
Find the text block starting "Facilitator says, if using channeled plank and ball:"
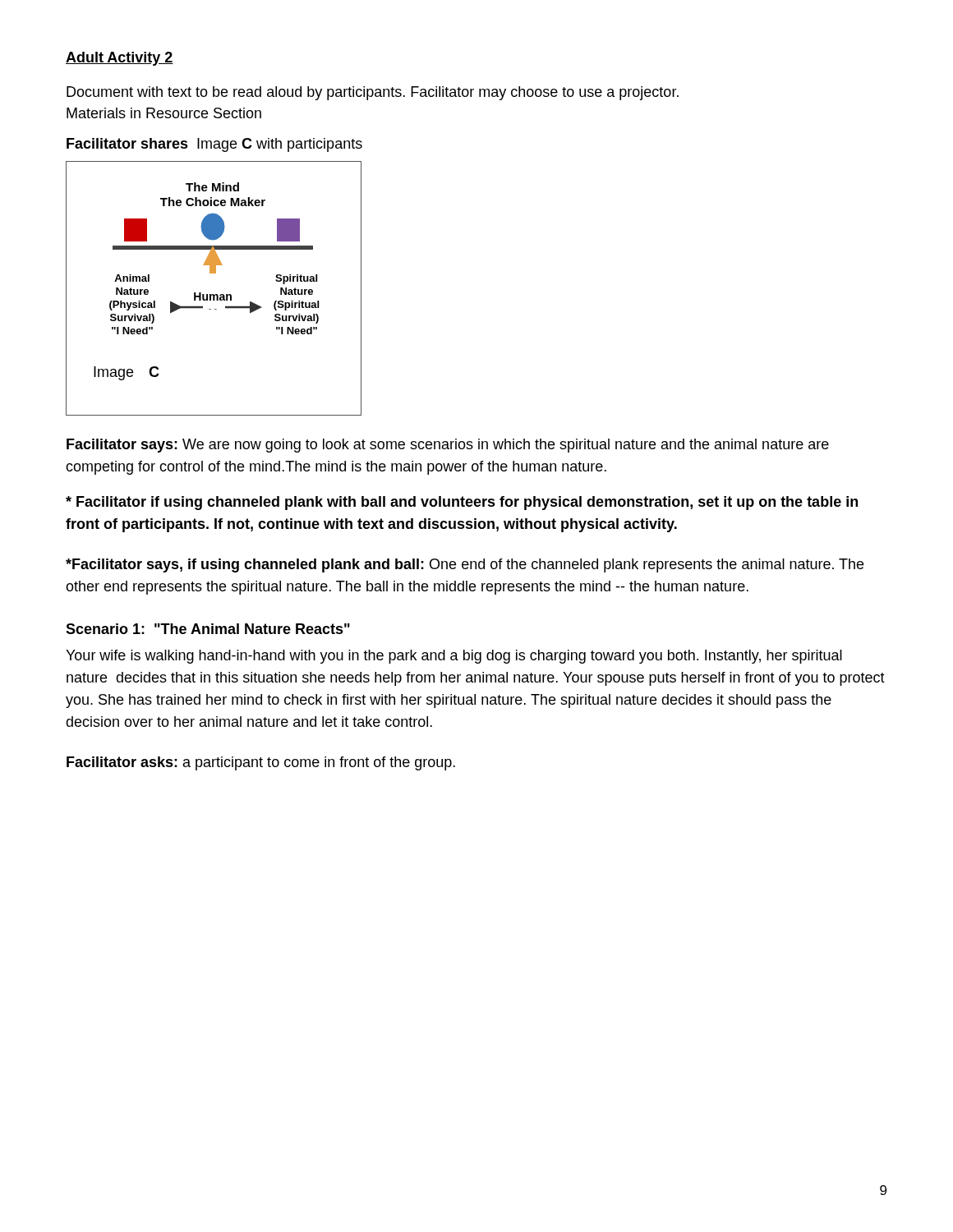click(x=465, y=576)
